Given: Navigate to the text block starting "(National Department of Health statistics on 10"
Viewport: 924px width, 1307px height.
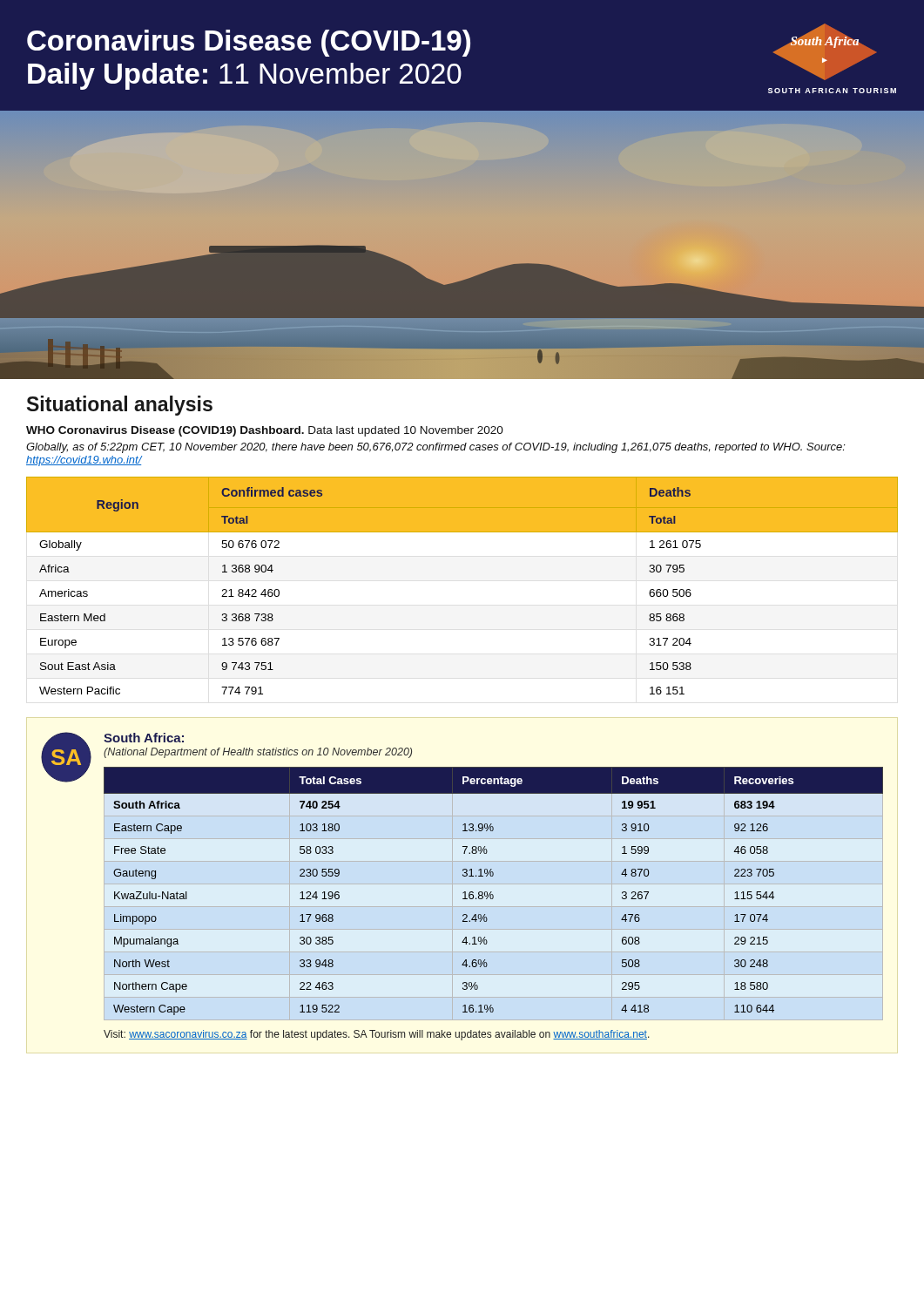Looking at the screenshot, I should pyautogui.click(x=258, y=752).
